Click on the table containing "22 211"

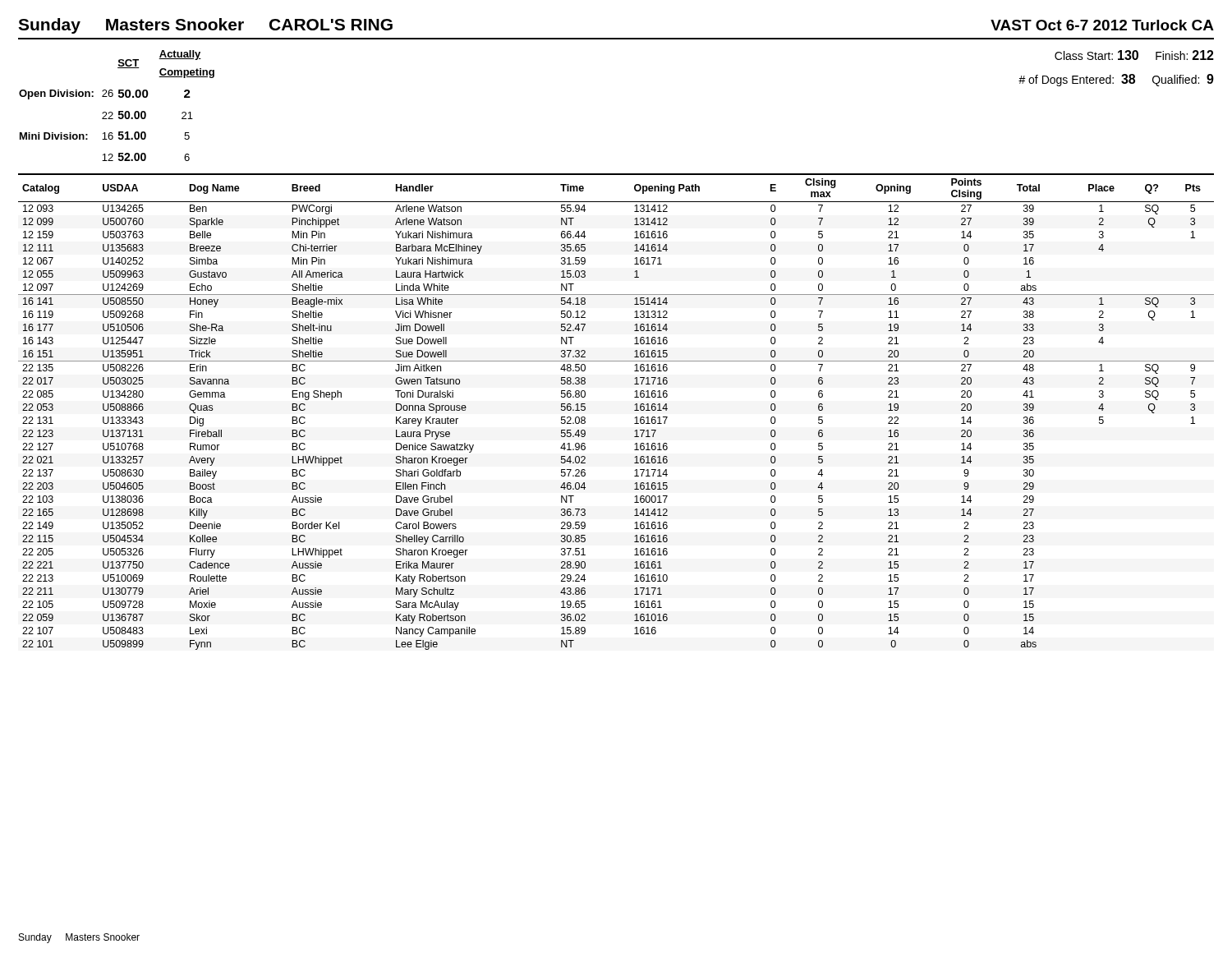click(x=616, y=412)
